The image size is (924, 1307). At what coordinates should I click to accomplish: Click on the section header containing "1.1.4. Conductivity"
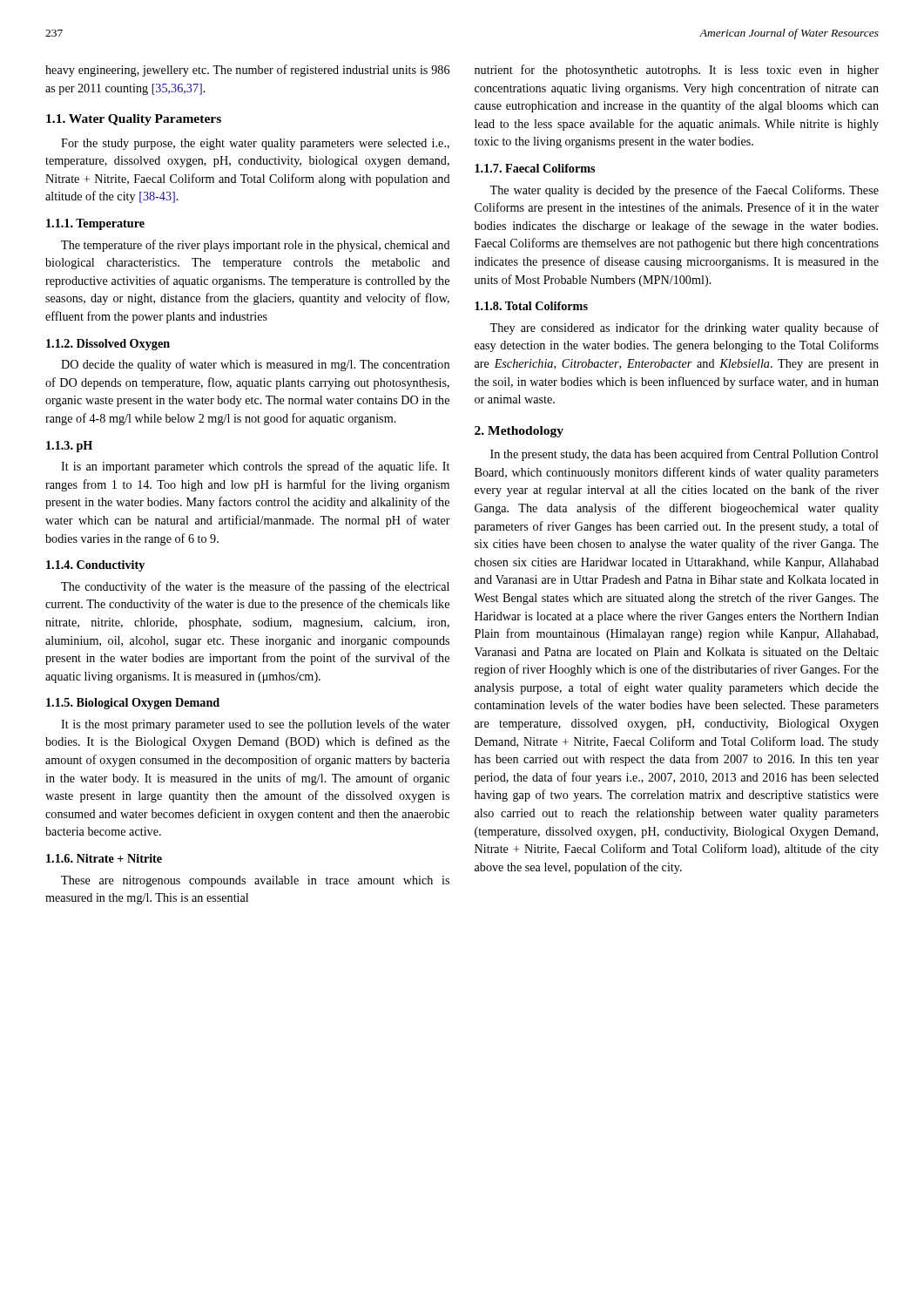click(95, 565)
